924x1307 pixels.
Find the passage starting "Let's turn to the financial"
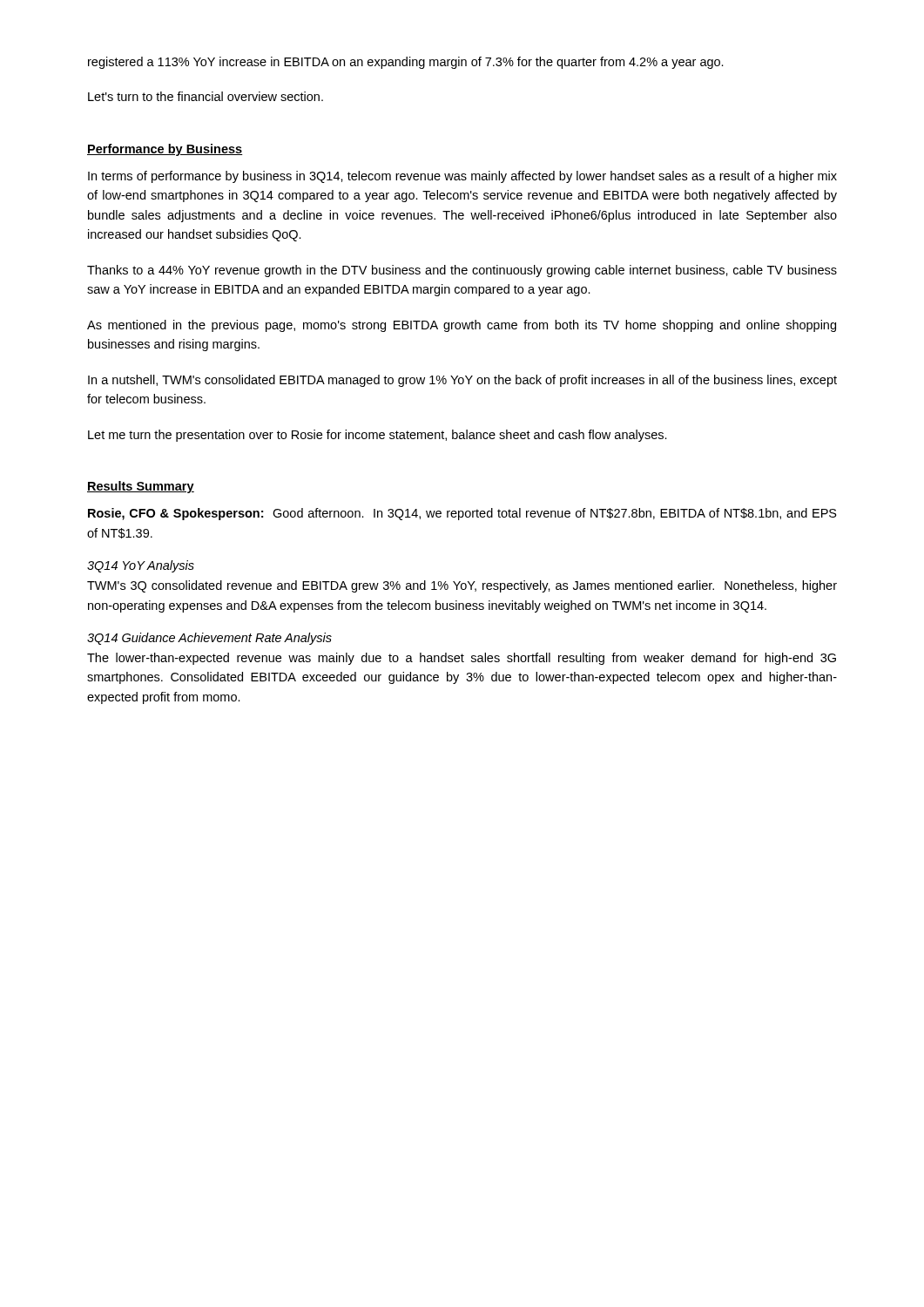[x=206, y=97]
